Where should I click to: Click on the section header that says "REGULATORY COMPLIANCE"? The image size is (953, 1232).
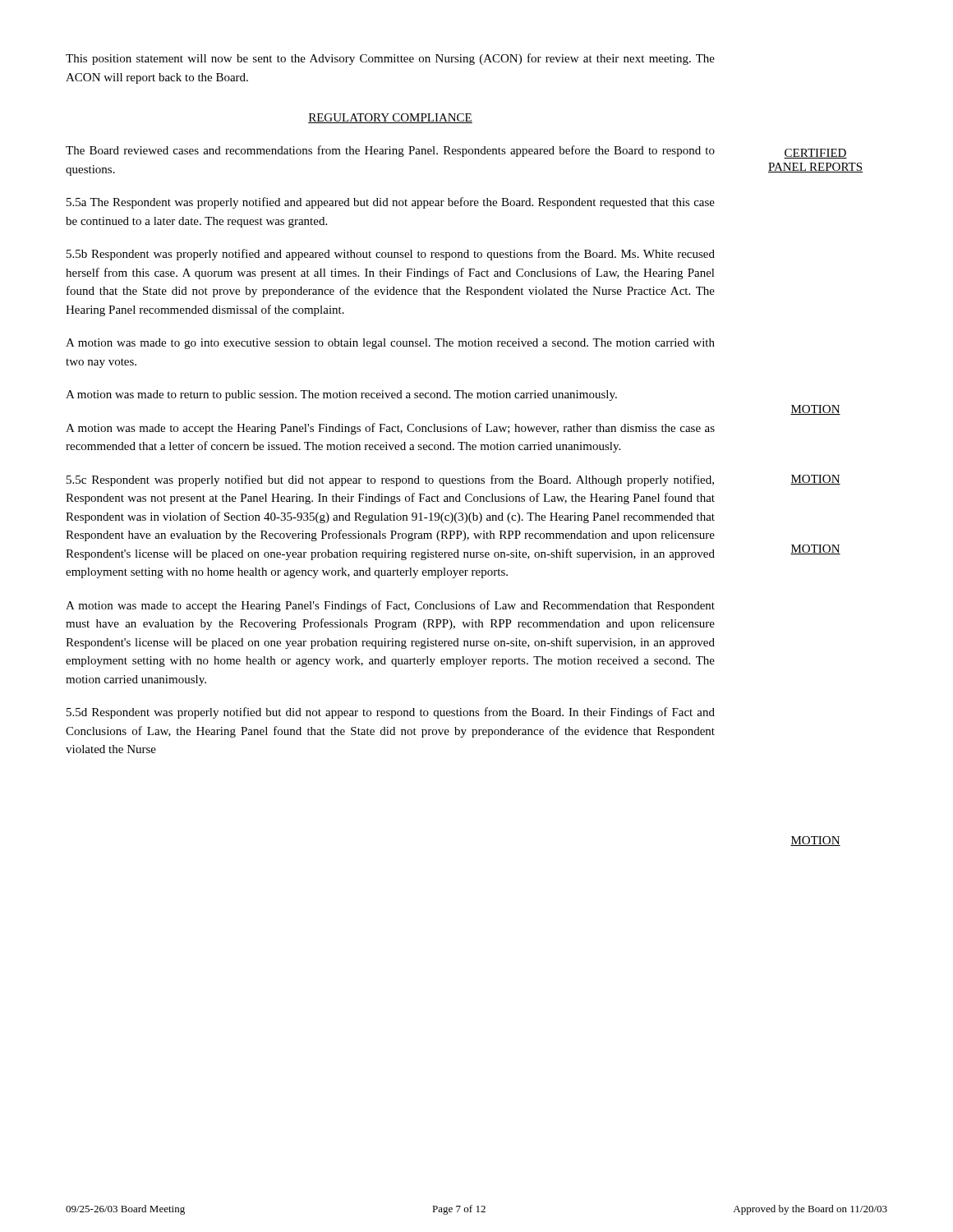coord(390,117)
